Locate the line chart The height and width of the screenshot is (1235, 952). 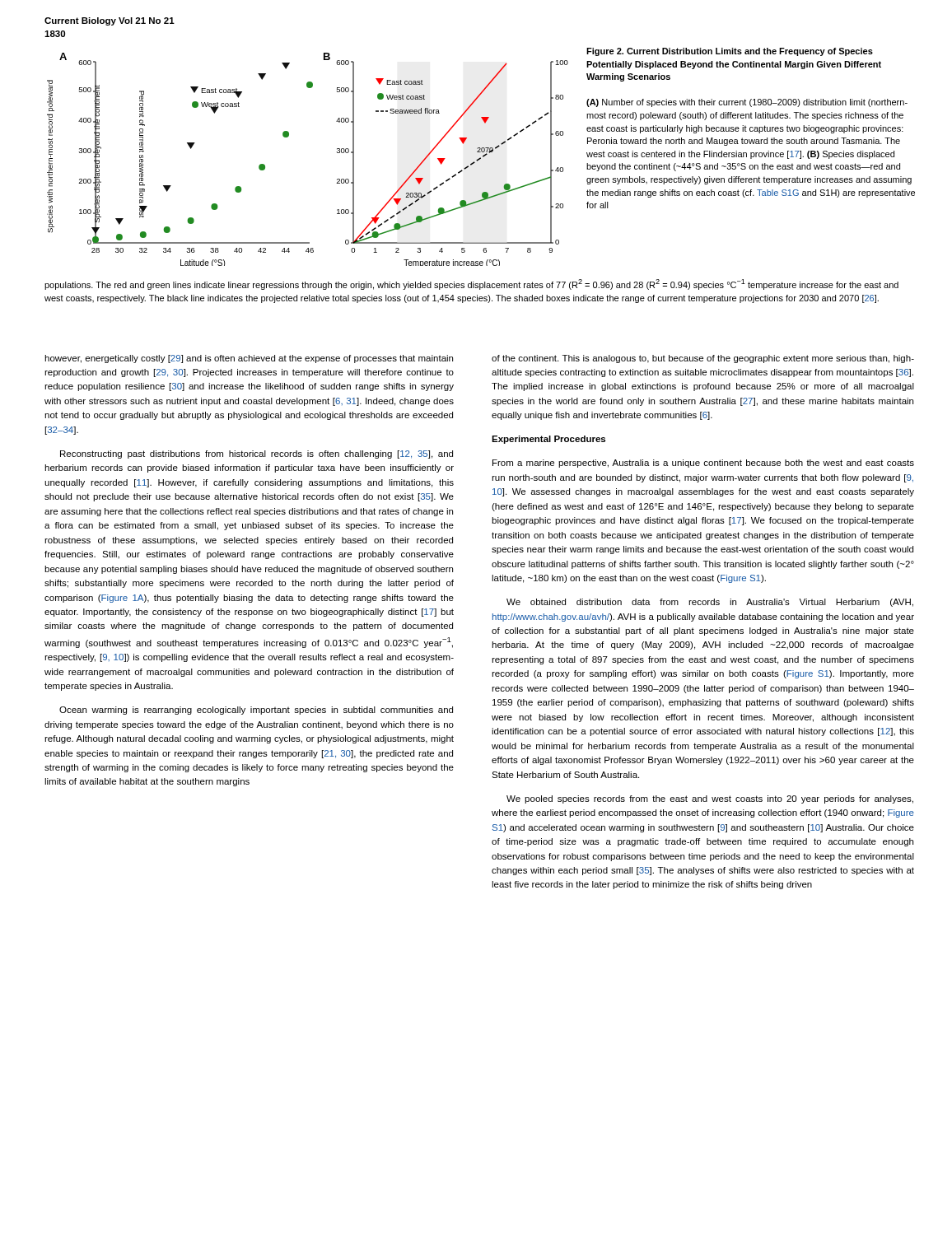click(x=312, y=156)
